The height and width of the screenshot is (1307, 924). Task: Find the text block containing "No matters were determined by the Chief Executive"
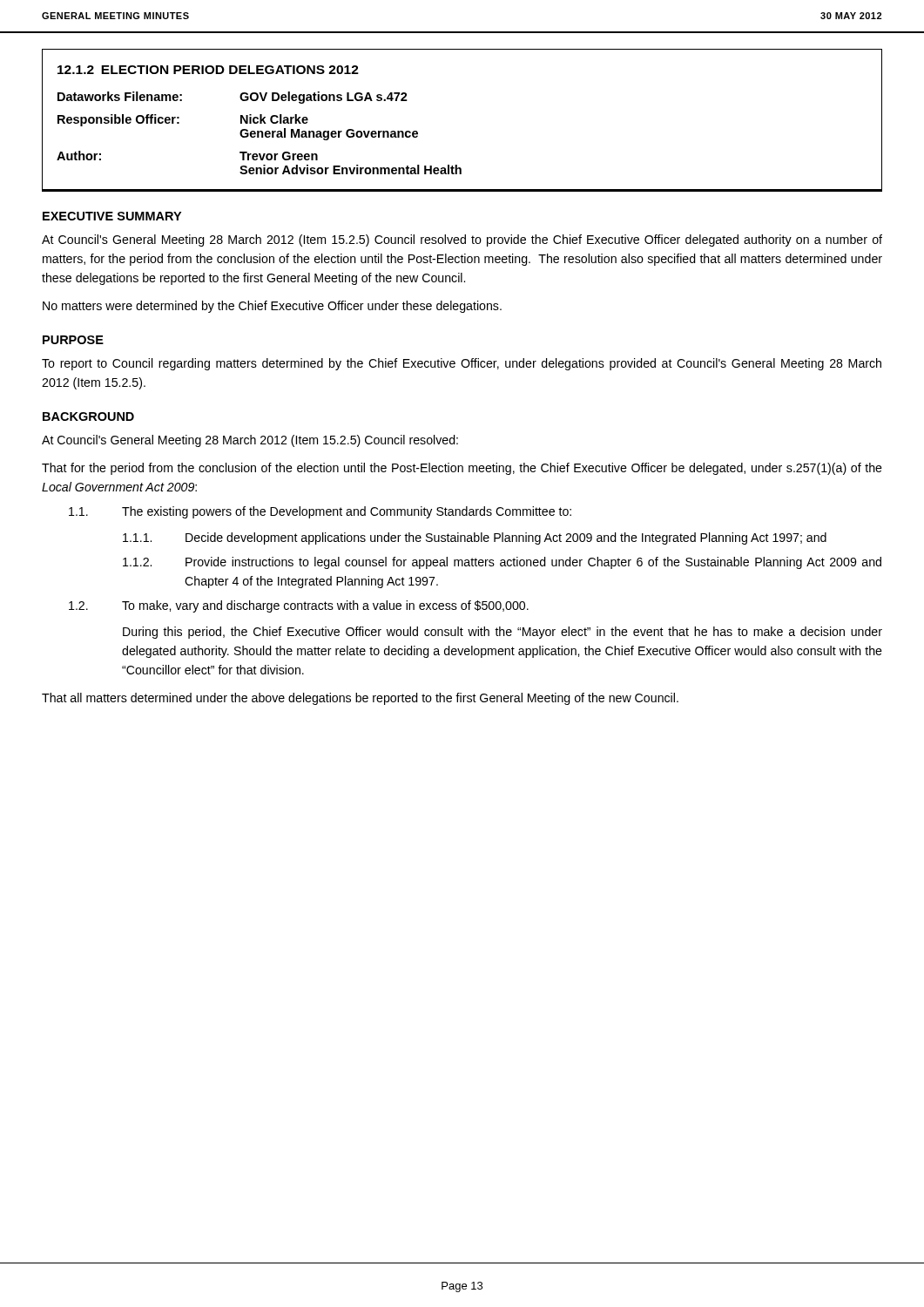tap(272, 306)
